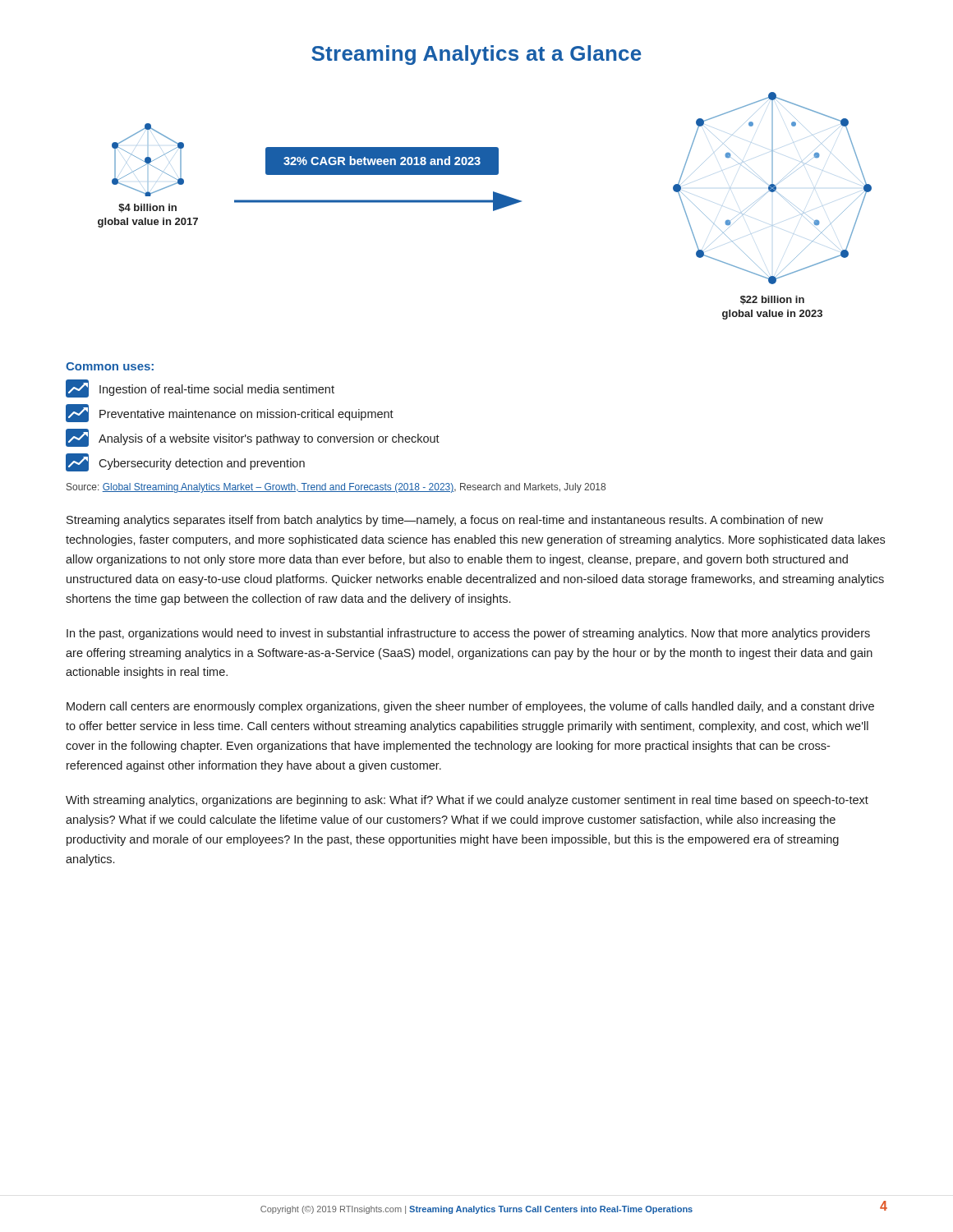This screenshot has width=953, height=1232.
Task: Select the text block starting "In the past,"
Action: 469,653
